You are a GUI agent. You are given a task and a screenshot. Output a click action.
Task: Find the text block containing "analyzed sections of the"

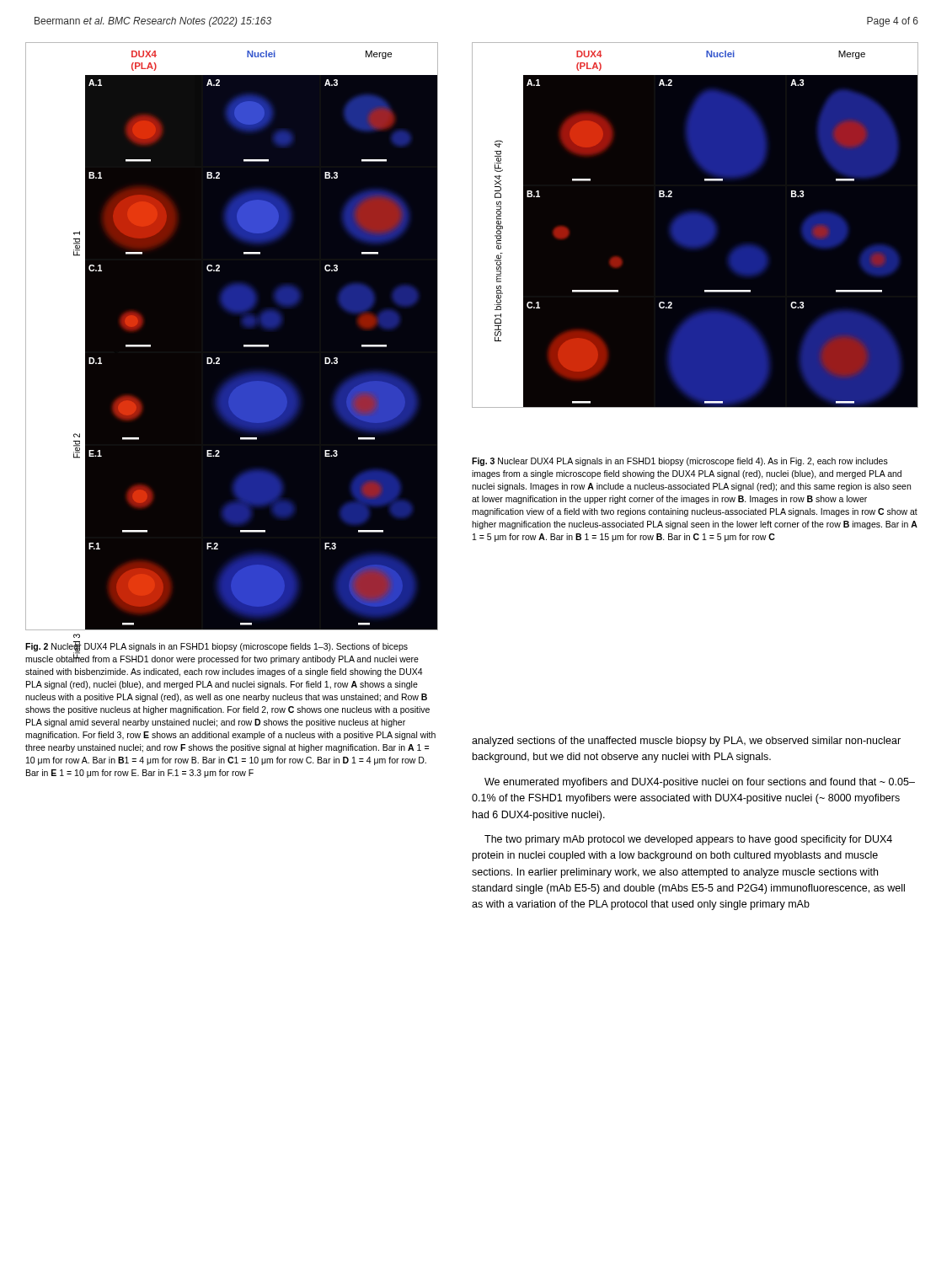(x=686, y=742)
